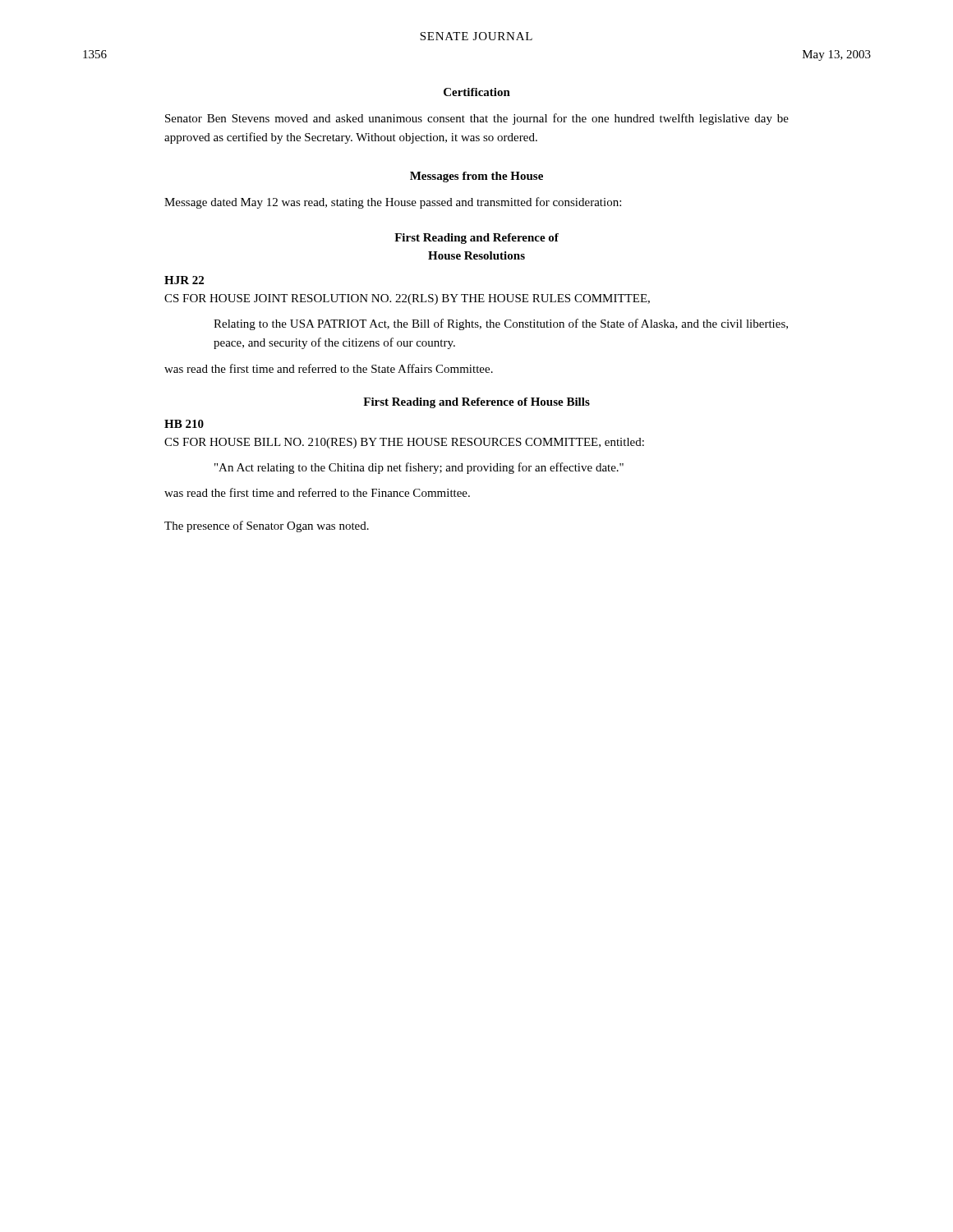Find the text block containing "CS FOR HOUSE JOINT RESOLUTION"
This screenshot has width=953, height=1232.
407,298
